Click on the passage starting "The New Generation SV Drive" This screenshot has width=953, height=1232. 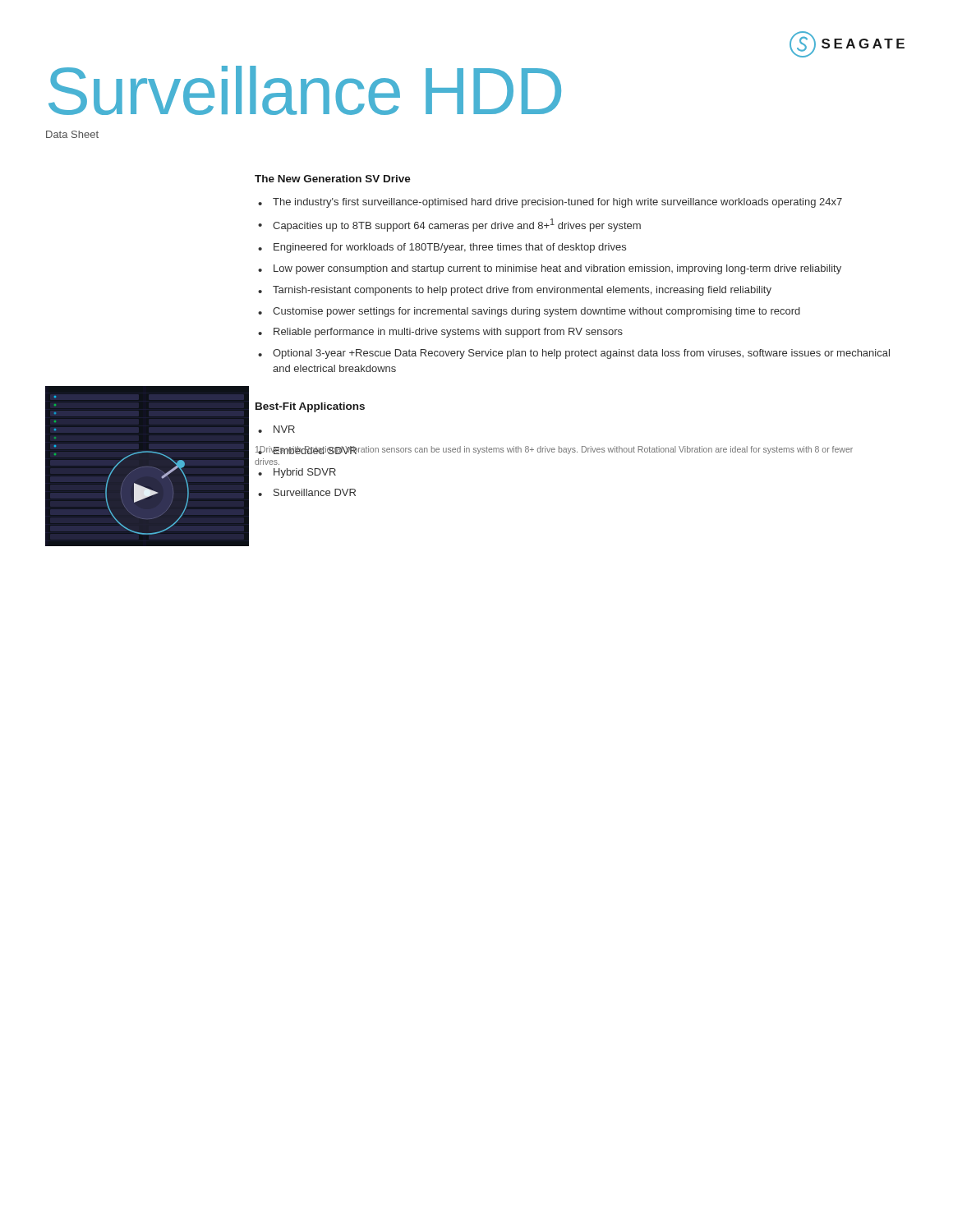coord(333,179)
